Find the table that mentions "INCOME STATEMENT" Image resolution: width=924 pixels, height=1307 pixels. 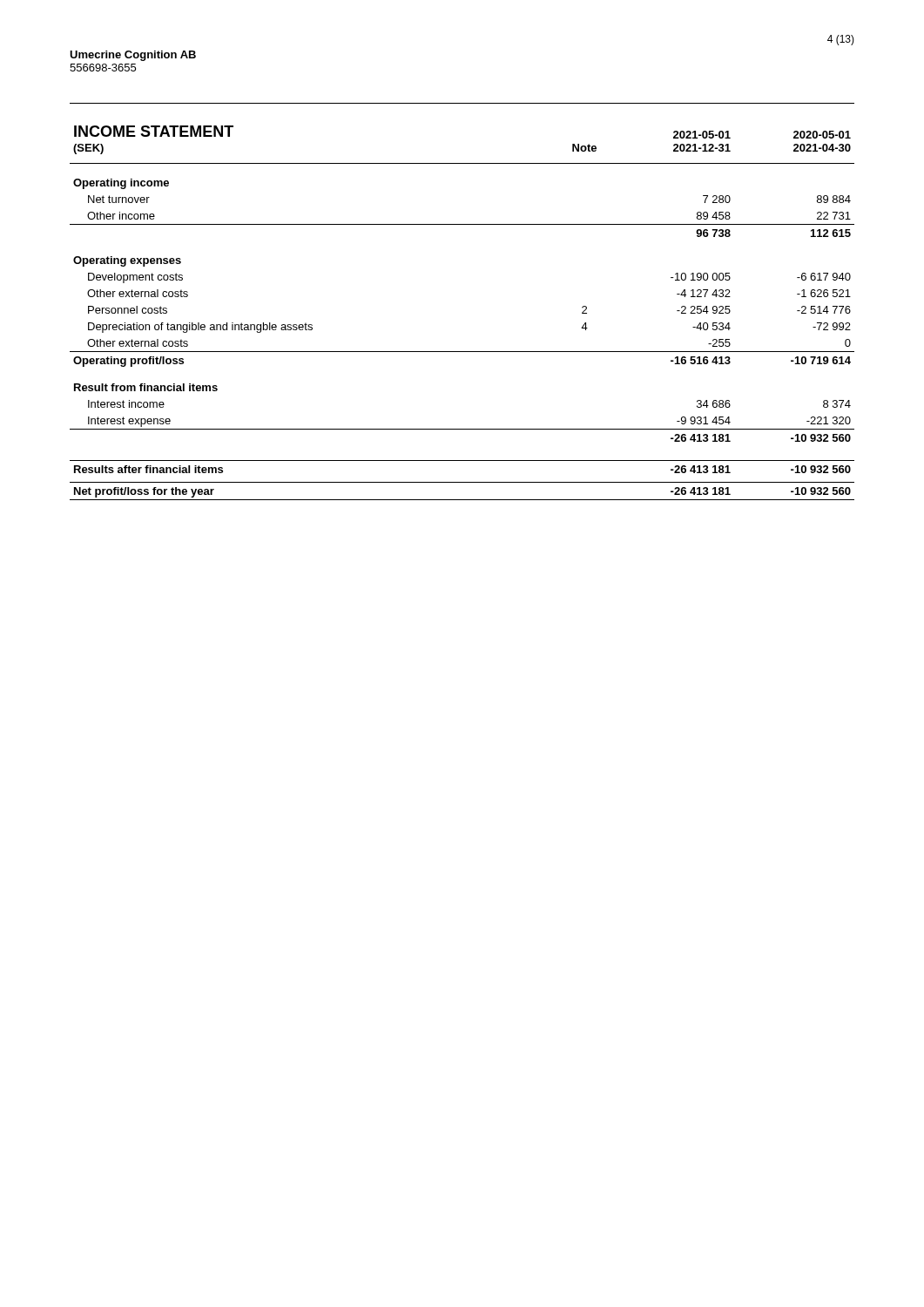(x=462, y=309)
